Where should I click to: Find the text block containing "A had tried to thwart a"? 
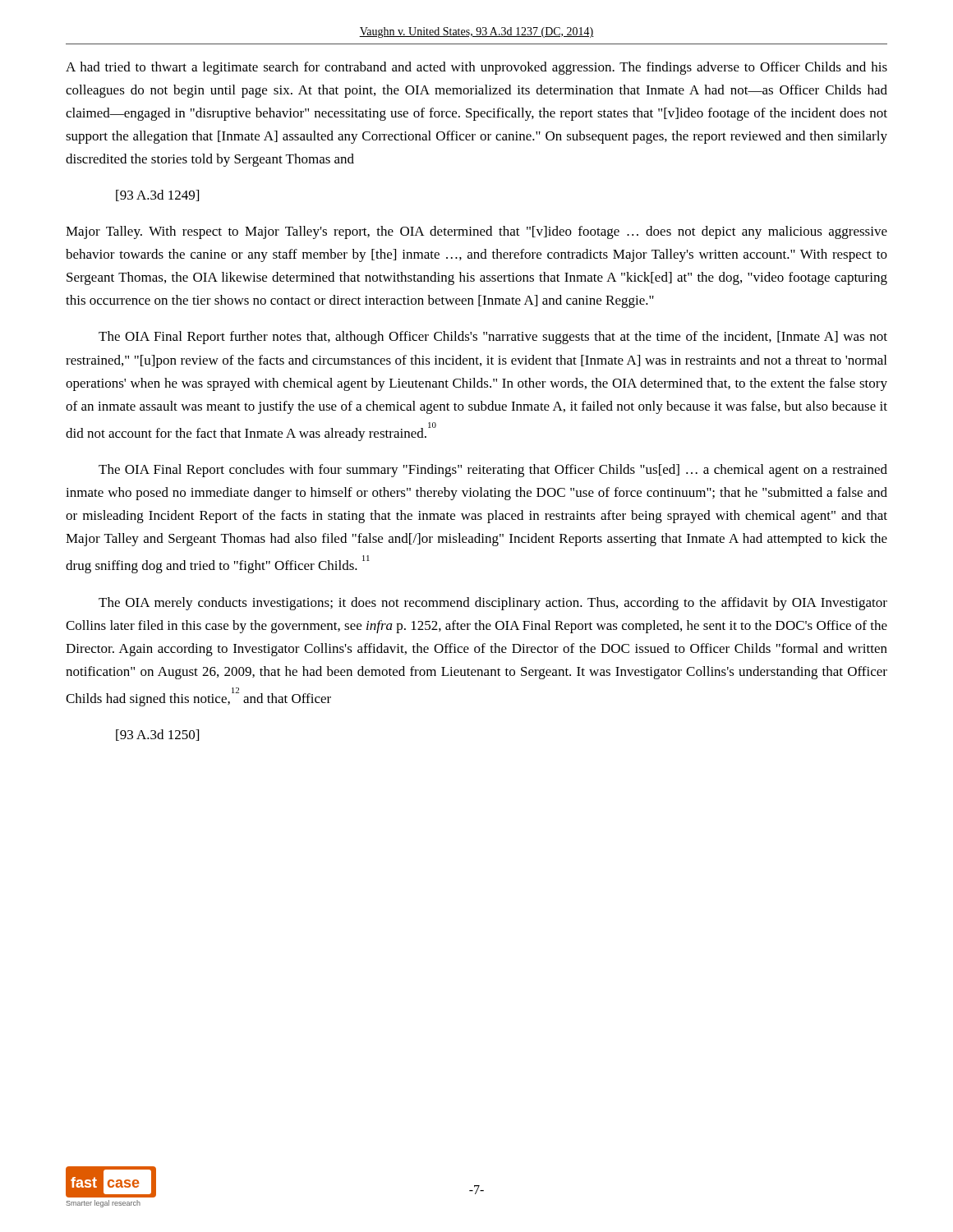(476, 113)
